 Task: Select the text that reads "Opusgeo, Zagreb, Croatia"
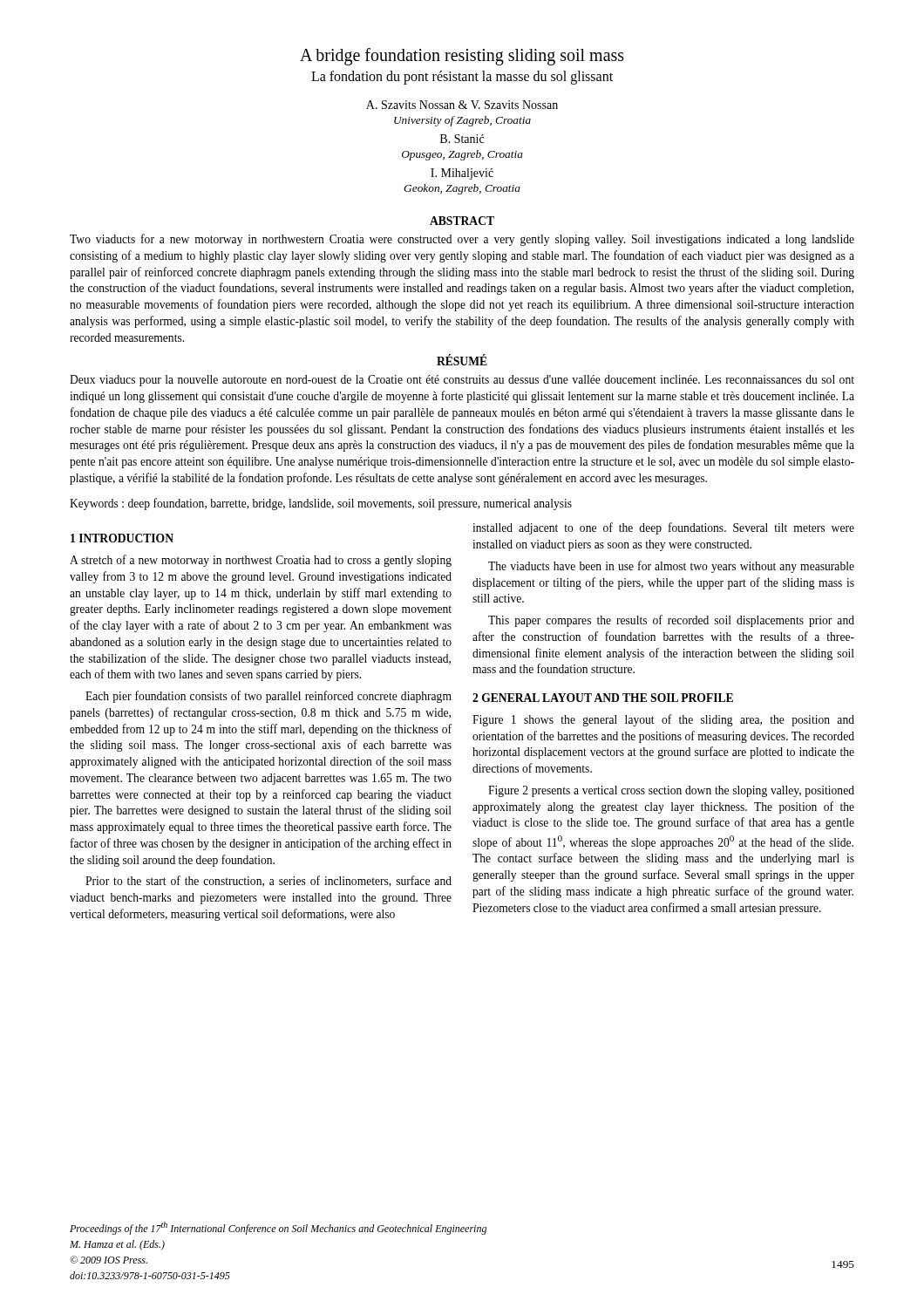[462, 154]
